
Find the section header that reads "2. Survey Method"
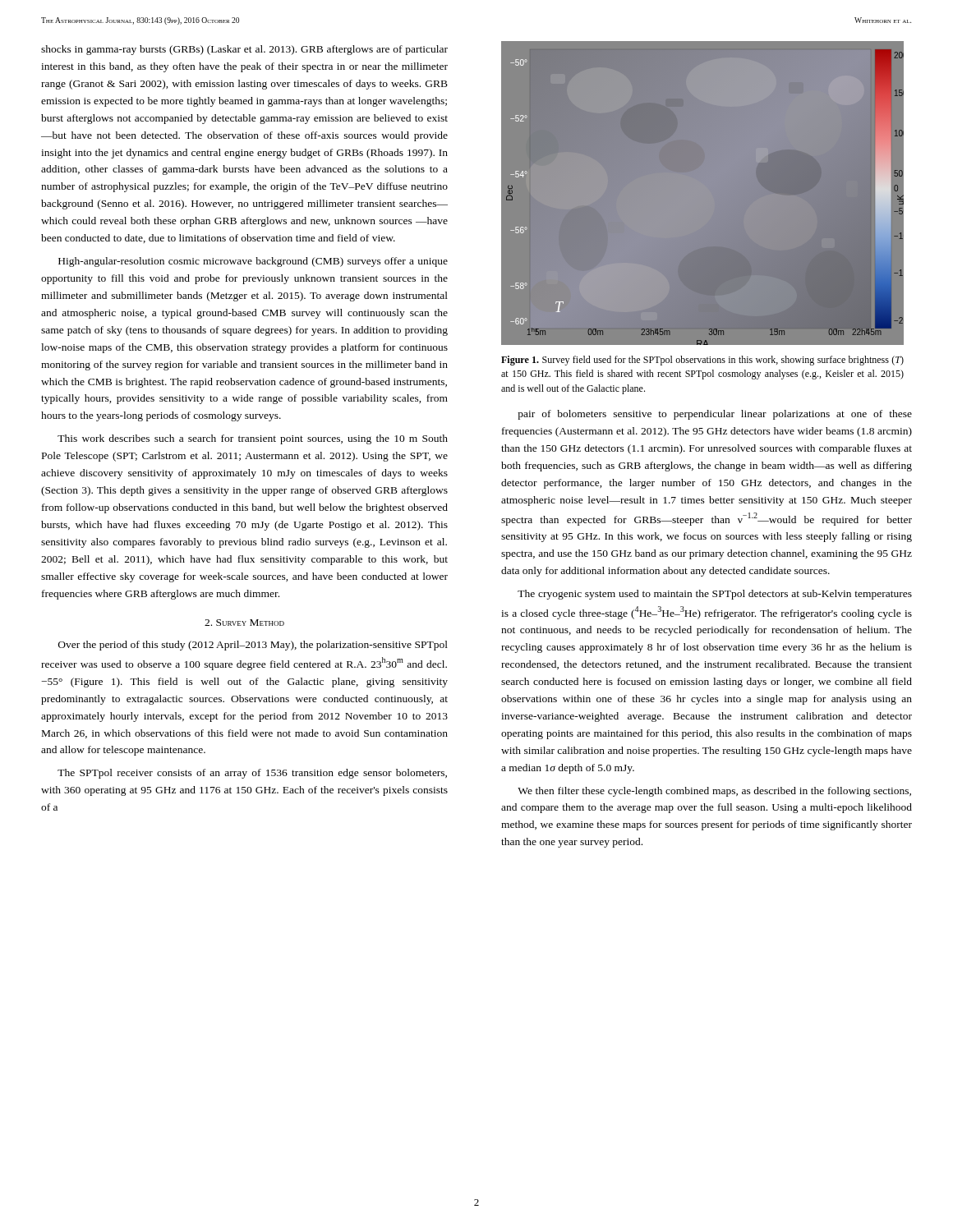244,623
